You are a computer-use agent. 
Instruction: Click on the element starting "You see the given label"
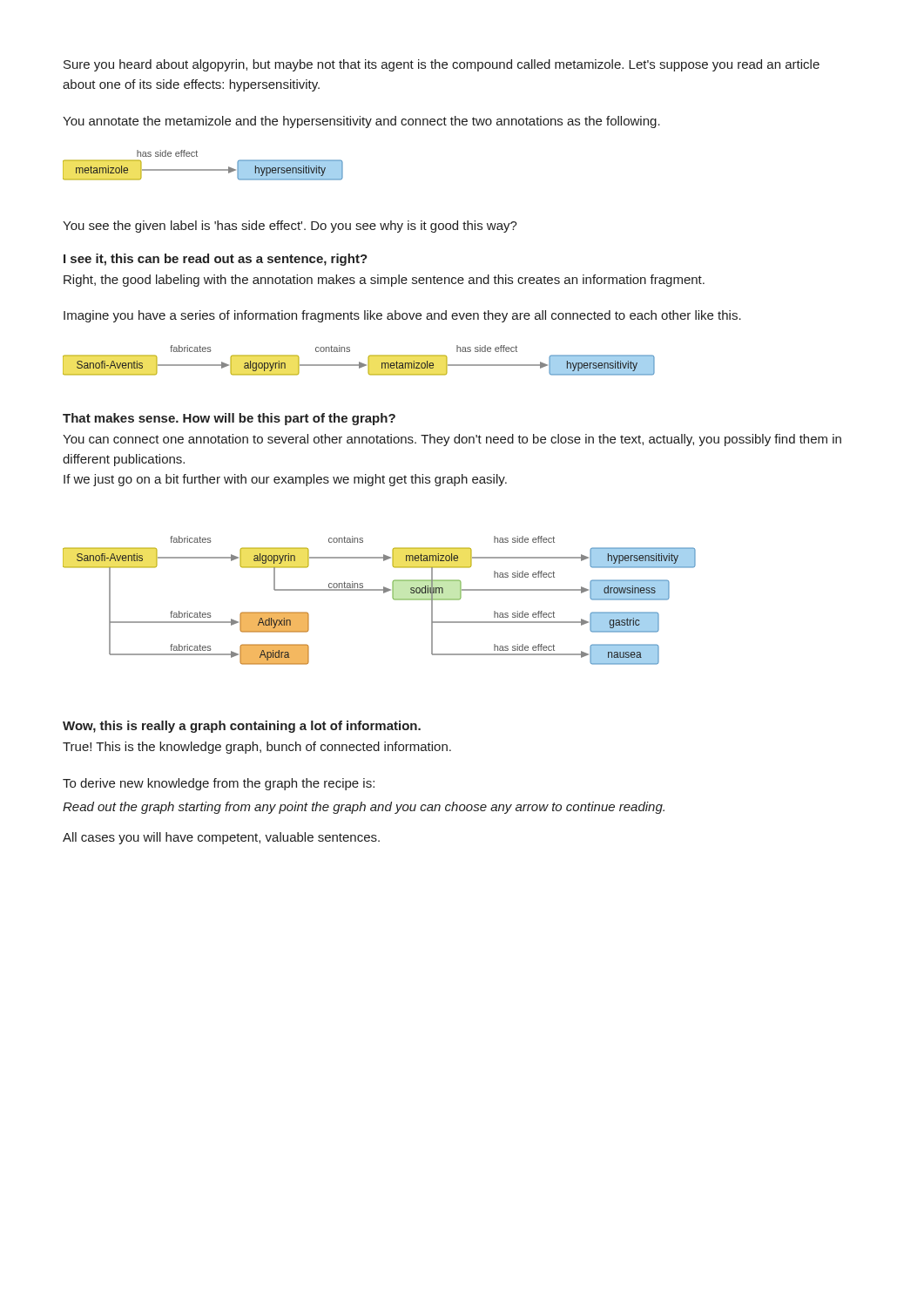pos(290,225)
